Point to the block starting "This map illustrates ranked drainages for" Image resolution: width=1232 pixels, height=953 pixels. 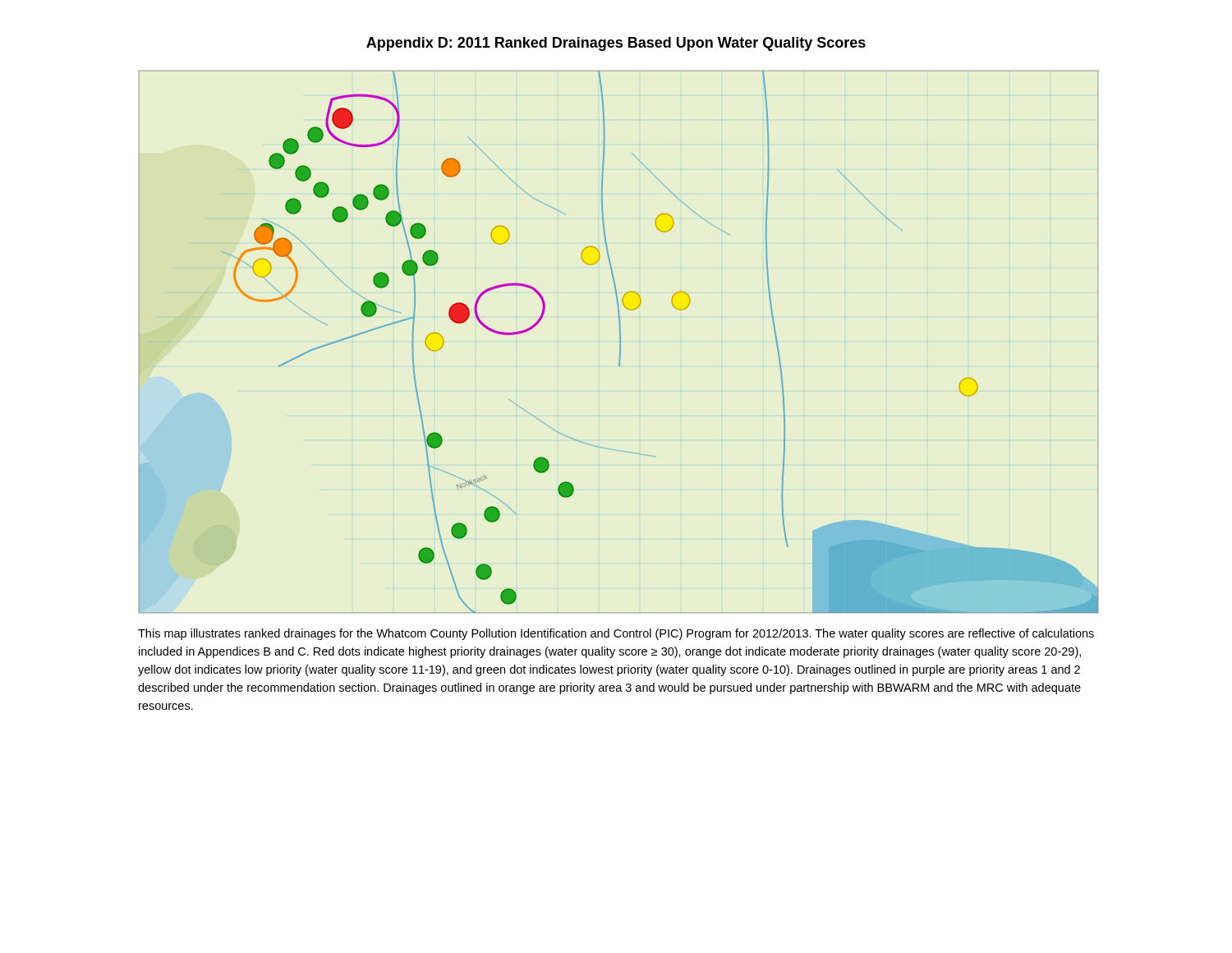(x=616, y=670)
